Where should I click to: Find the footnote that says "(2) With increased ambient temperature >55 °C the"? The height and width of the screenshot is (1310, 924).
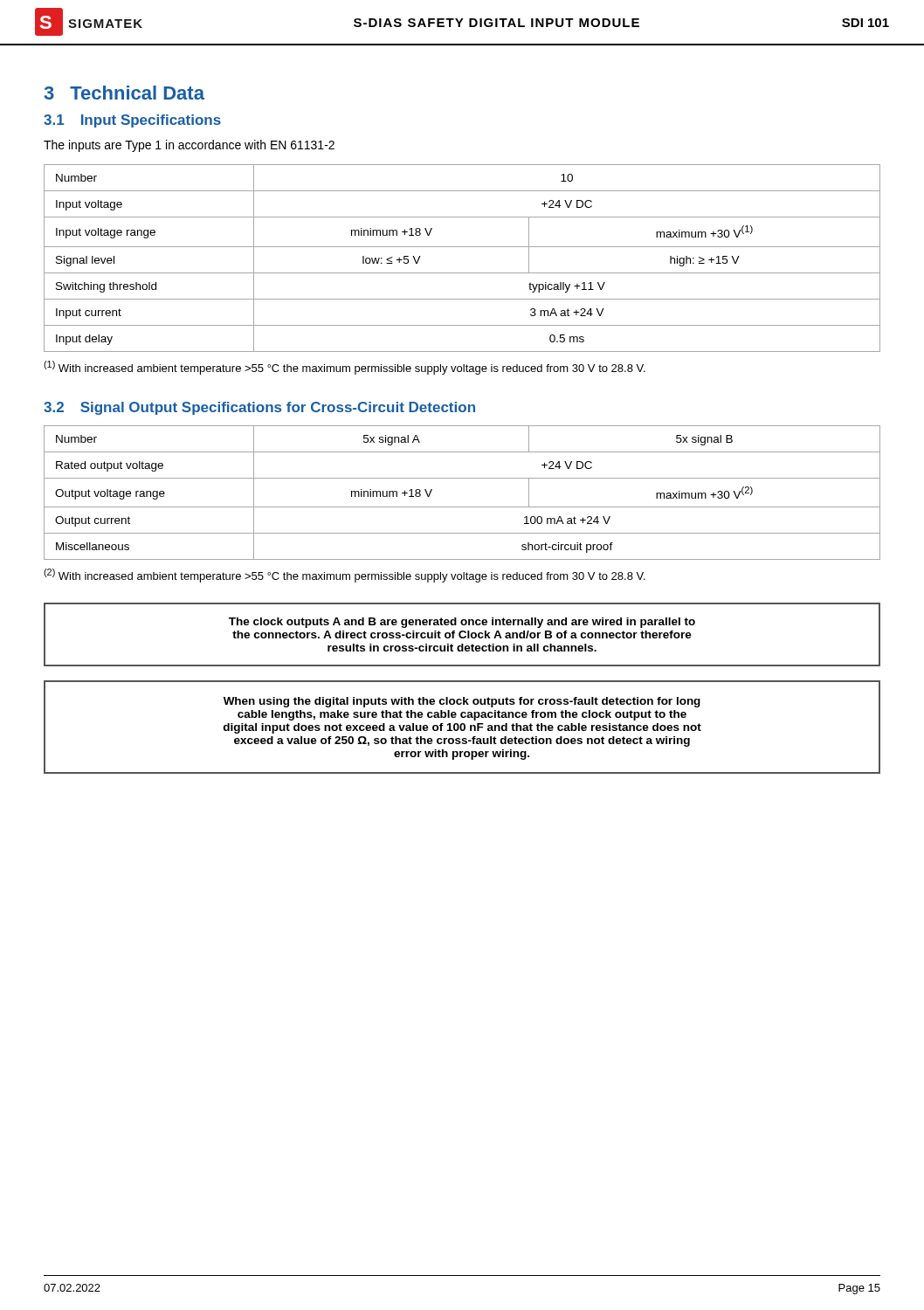pyautogui.click(x=345, y=575)
